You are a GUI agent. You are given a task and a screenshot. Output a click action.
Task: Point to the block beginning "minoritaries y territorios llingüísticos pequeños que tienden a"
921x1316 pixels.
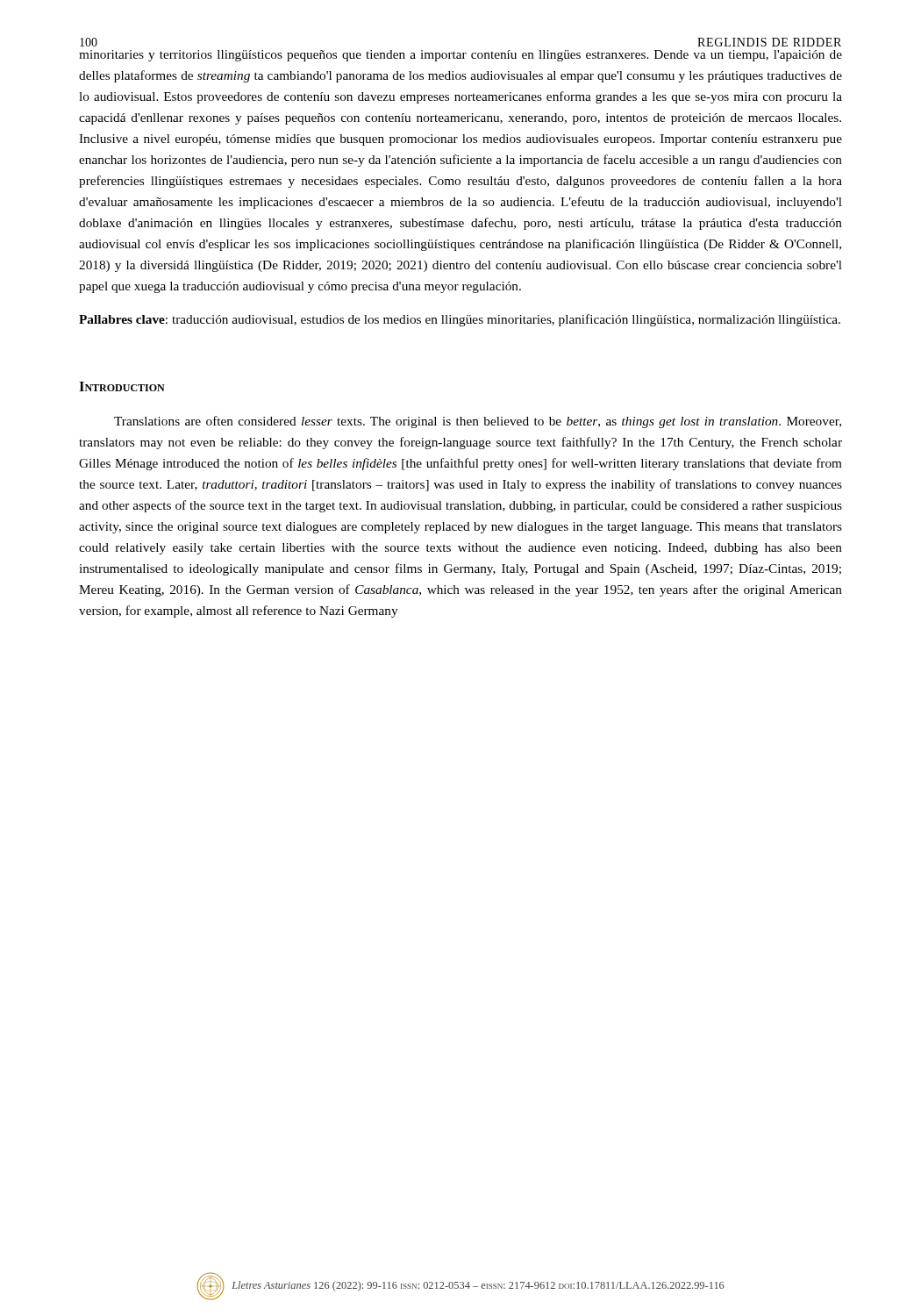click(460, 170)
